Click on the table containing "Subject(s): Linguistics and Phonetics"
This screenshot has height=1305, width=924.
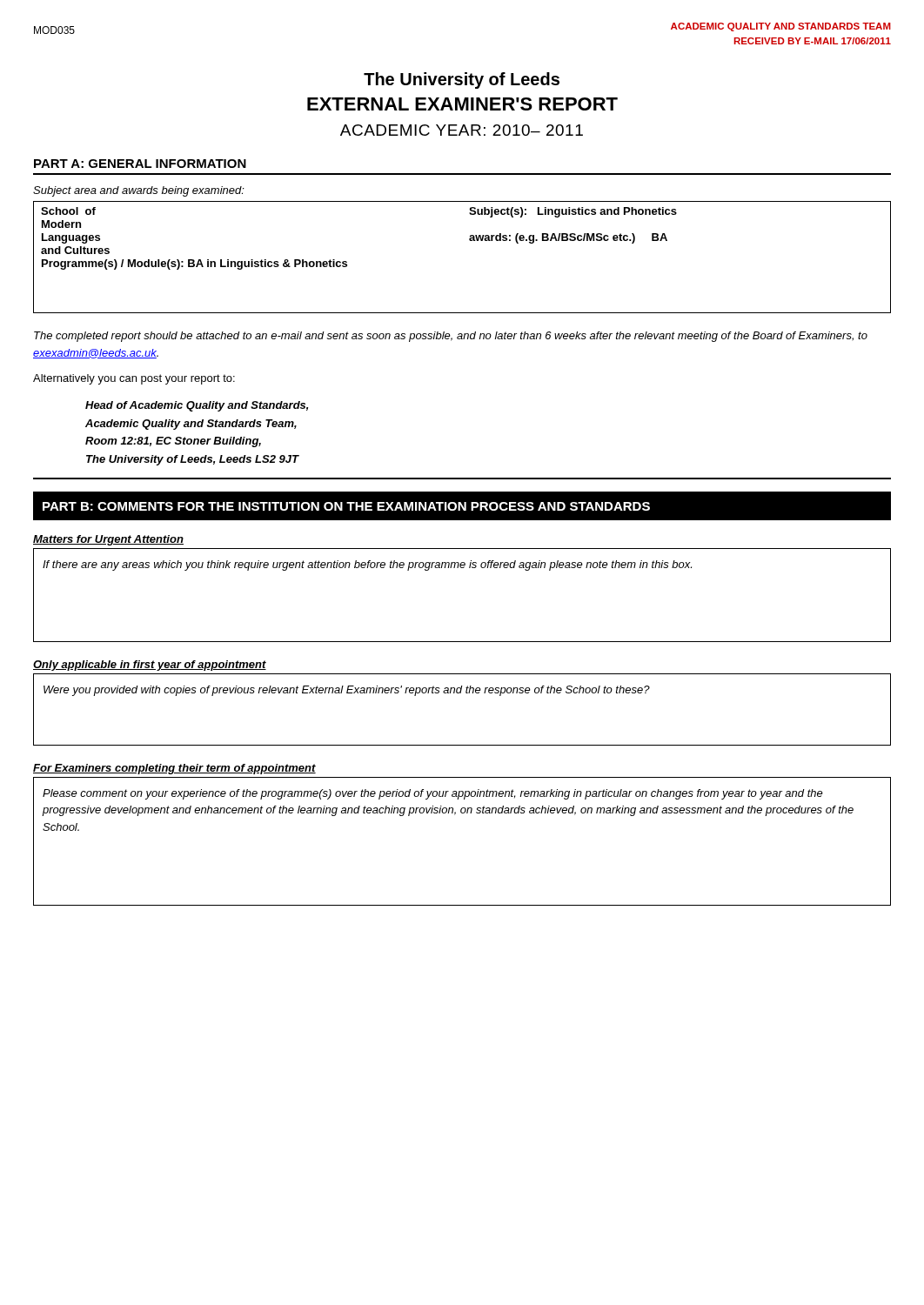462,257
